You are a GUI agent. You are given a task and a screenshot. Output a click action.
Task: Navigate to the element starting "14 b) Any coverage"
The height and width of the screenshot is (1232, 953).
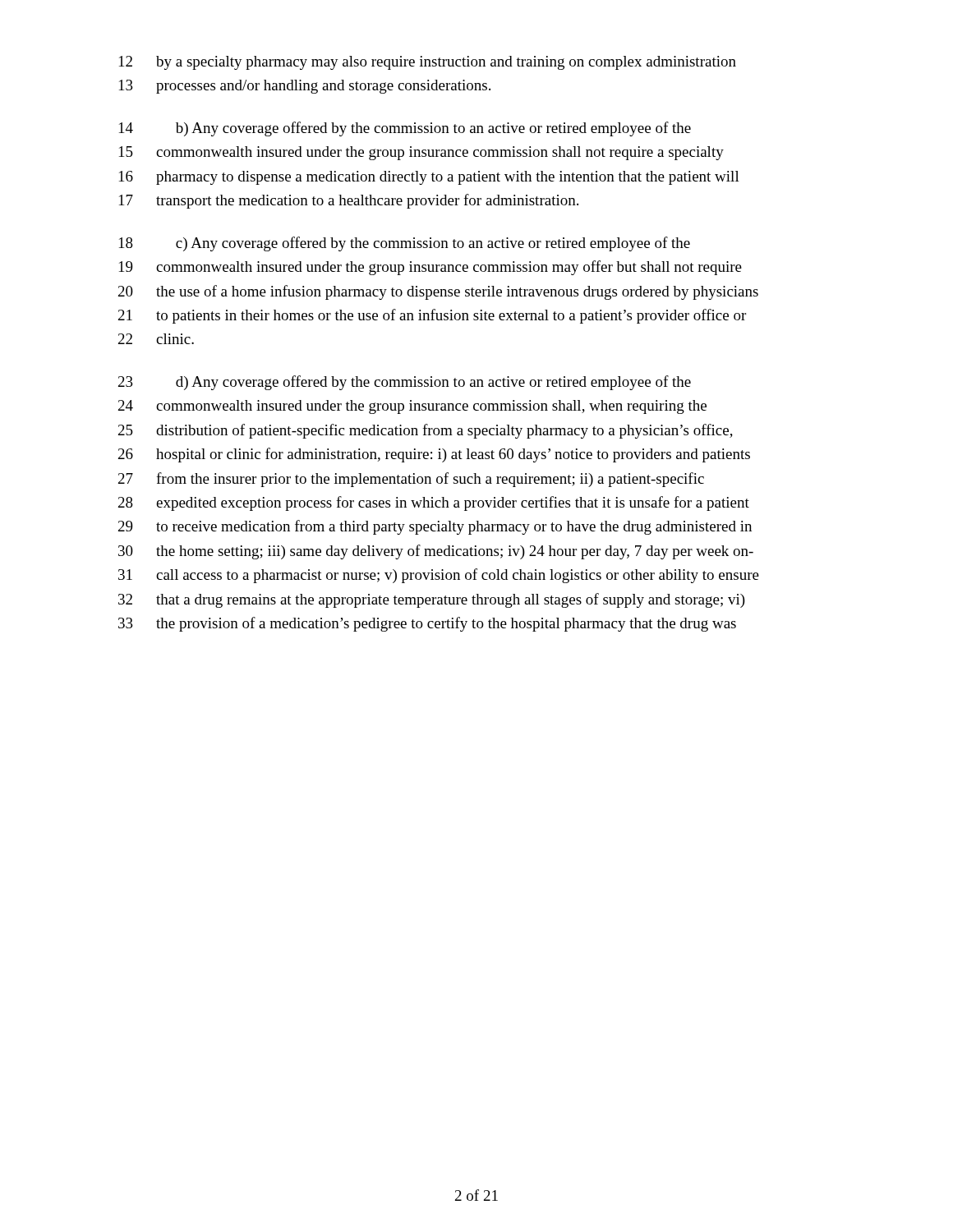(x=485, y=164)
